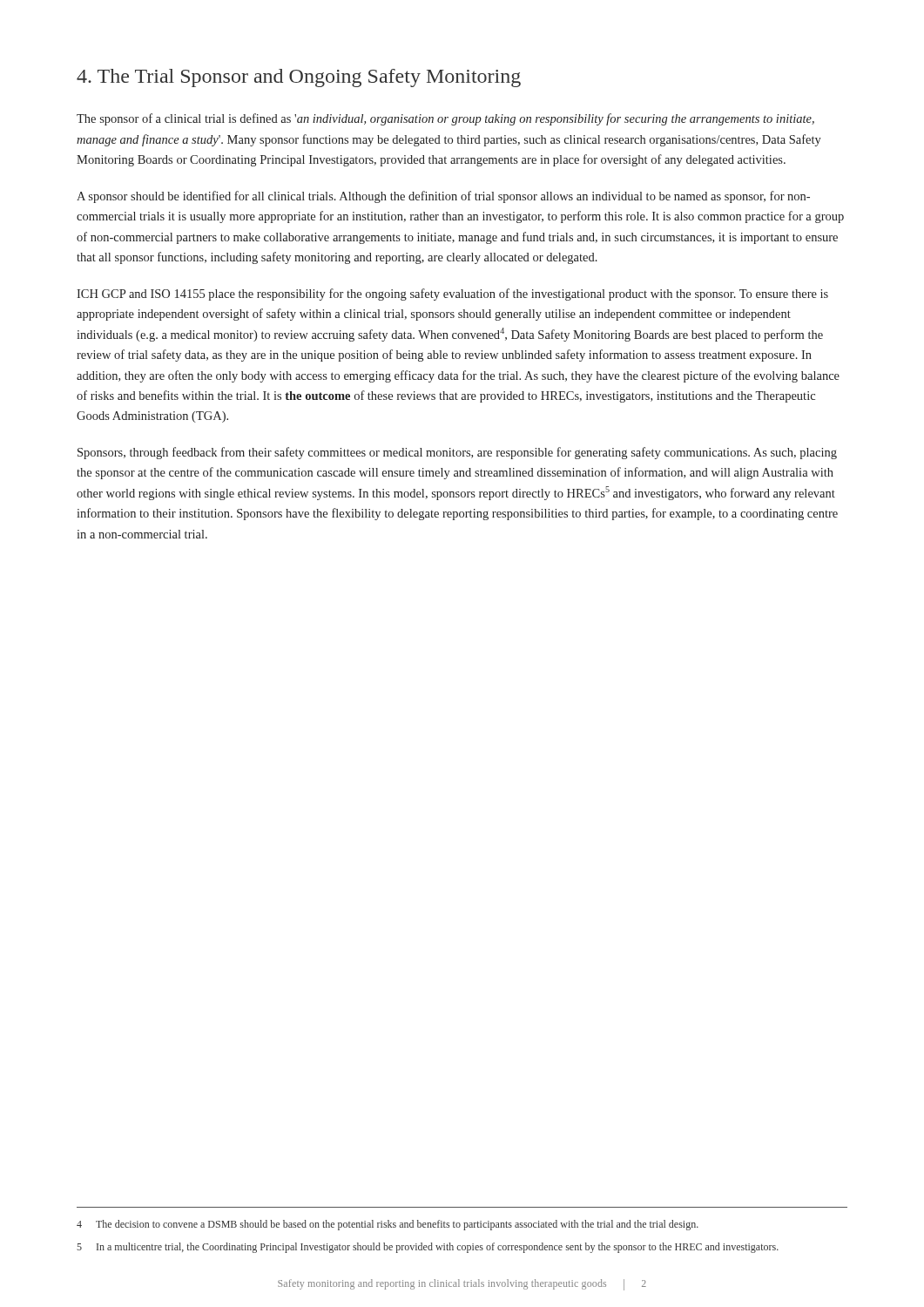Navigate to the passage starting "A sponsor should"
Image resolution: width=924 pixels, height=1307 pixels.
460,226
